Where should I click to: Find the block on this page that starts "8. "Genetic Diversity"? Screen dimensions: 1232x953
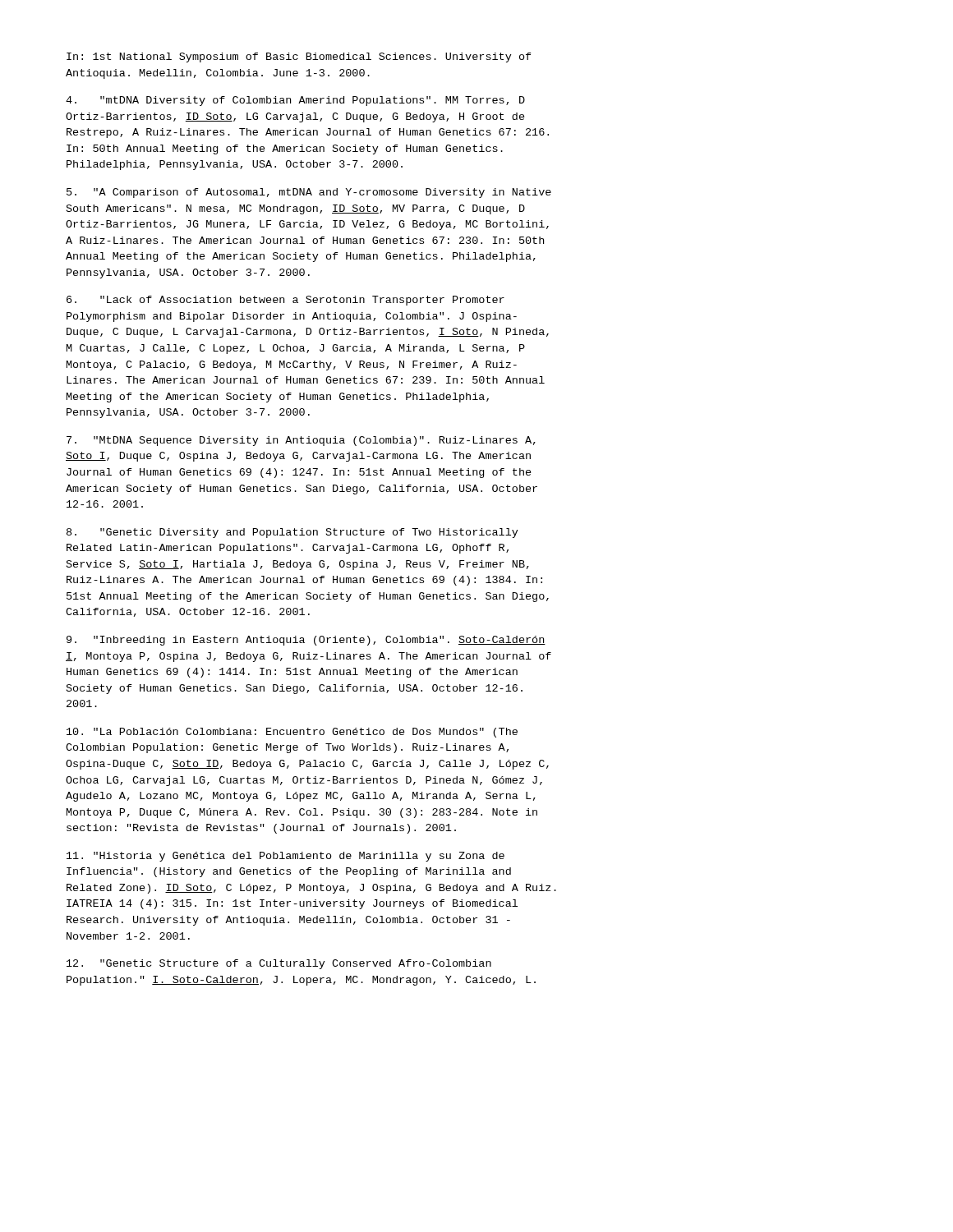309,573
